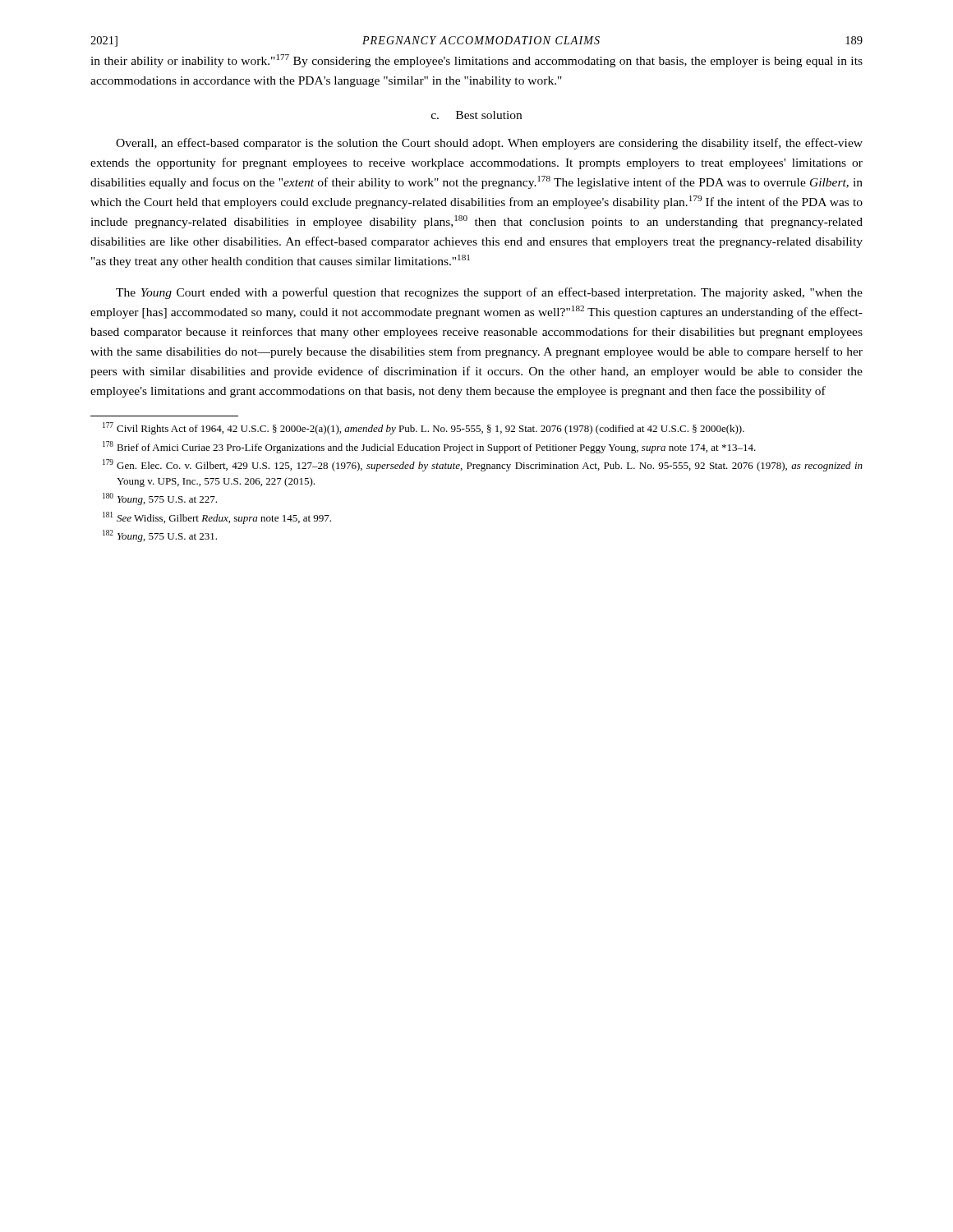Locate the passage starting "177 Civil Rights Act of 1964, 42"
The image size is (953, 1232).
point(476,429)
